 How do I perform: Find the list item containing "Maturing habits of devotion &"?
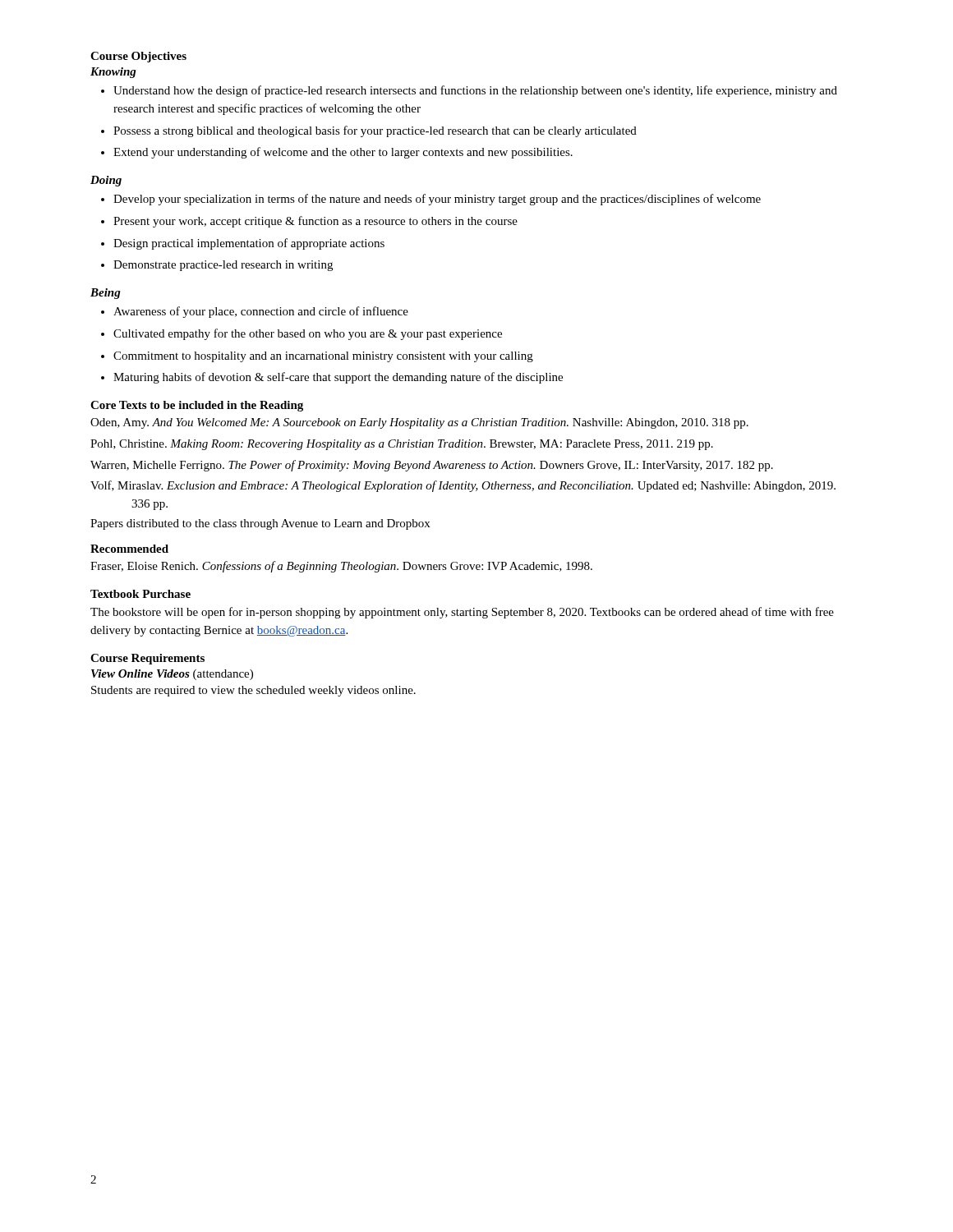point(338,377)
